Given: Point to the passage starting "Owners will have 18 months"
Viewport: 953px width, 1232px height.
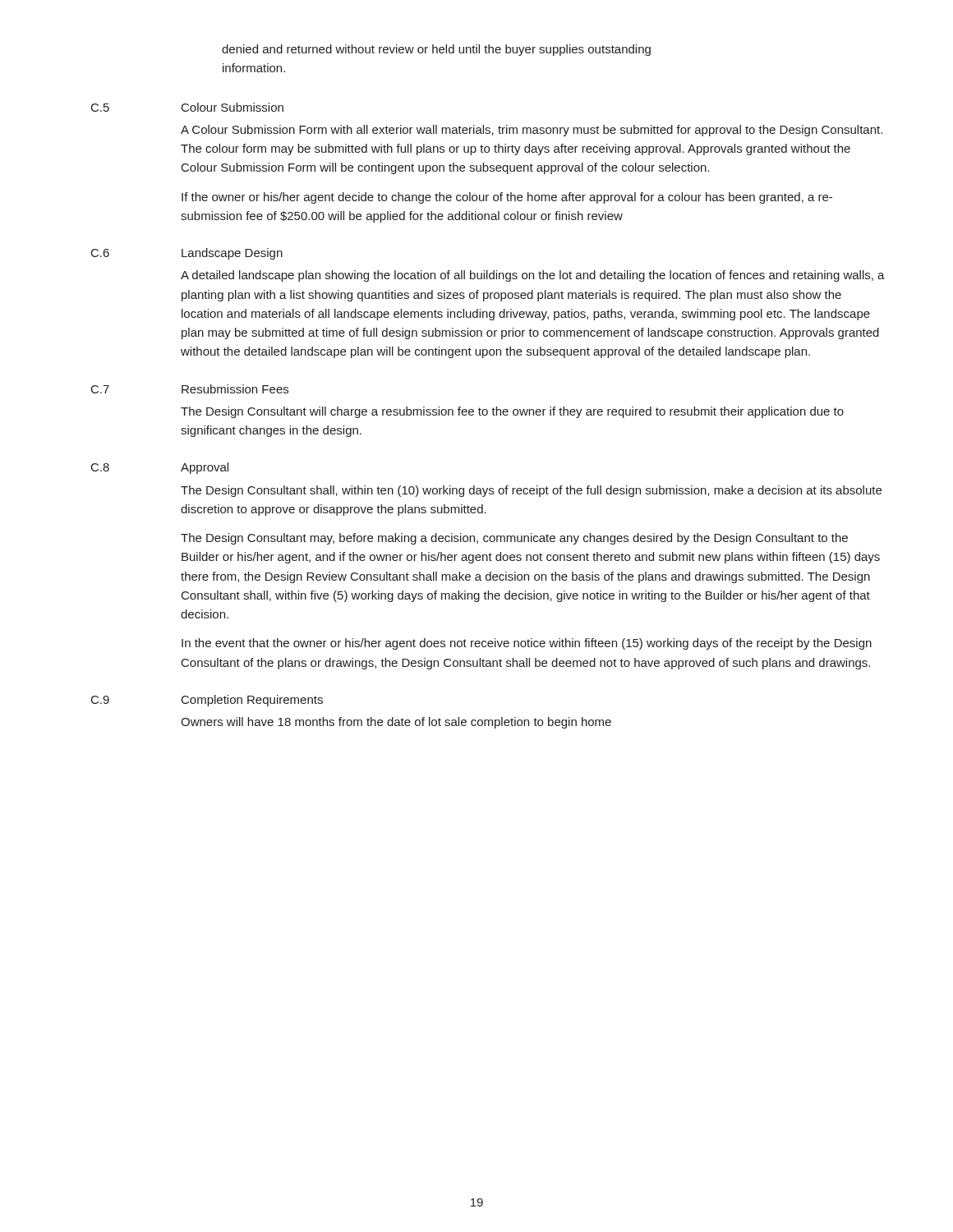Looking at the screenshot, I should pyautogui.click(x=396, y=722).
